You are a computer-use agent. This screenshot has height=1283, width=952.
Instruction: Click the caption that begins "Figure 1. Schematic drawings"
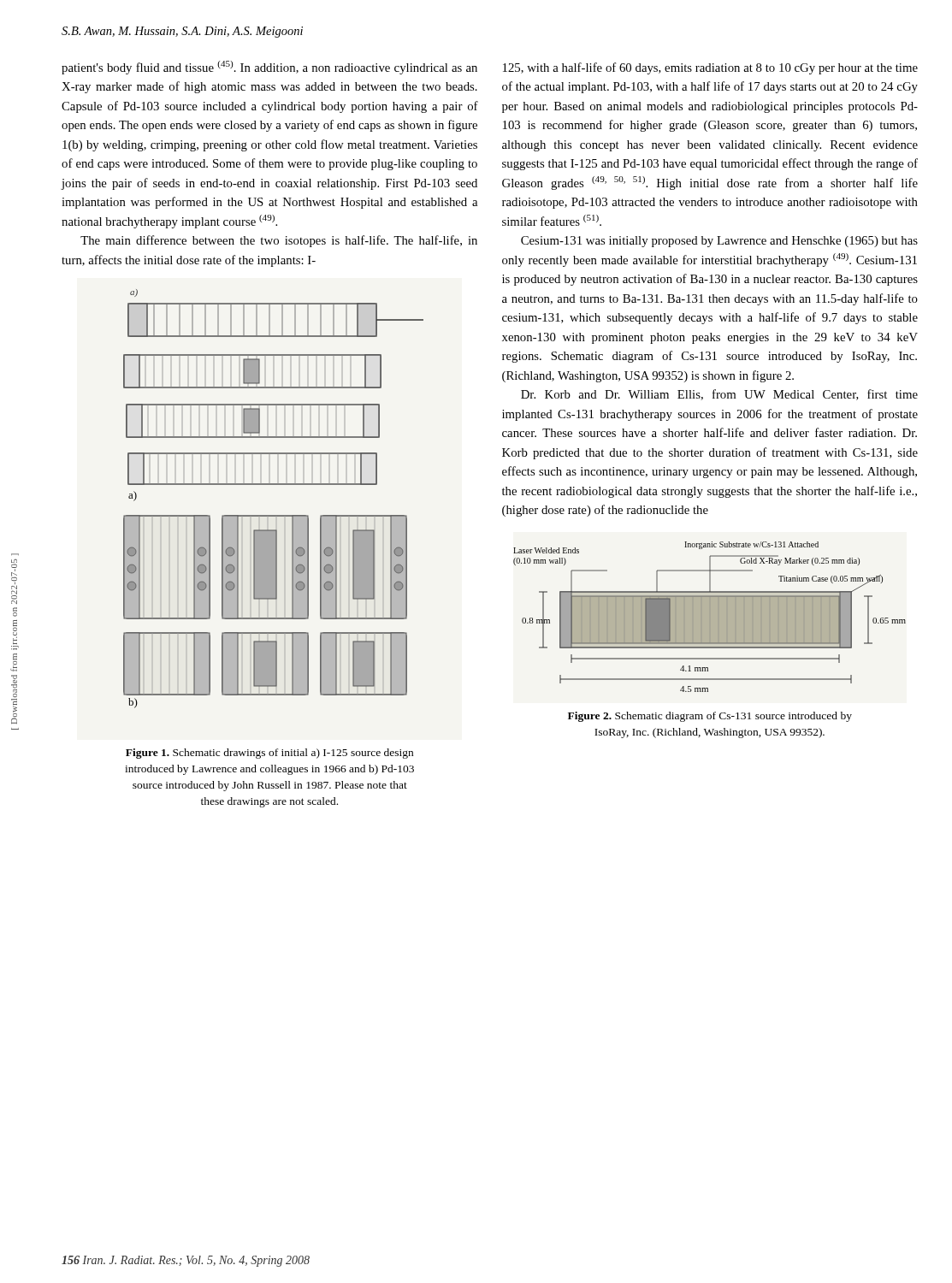pos(270,777)
